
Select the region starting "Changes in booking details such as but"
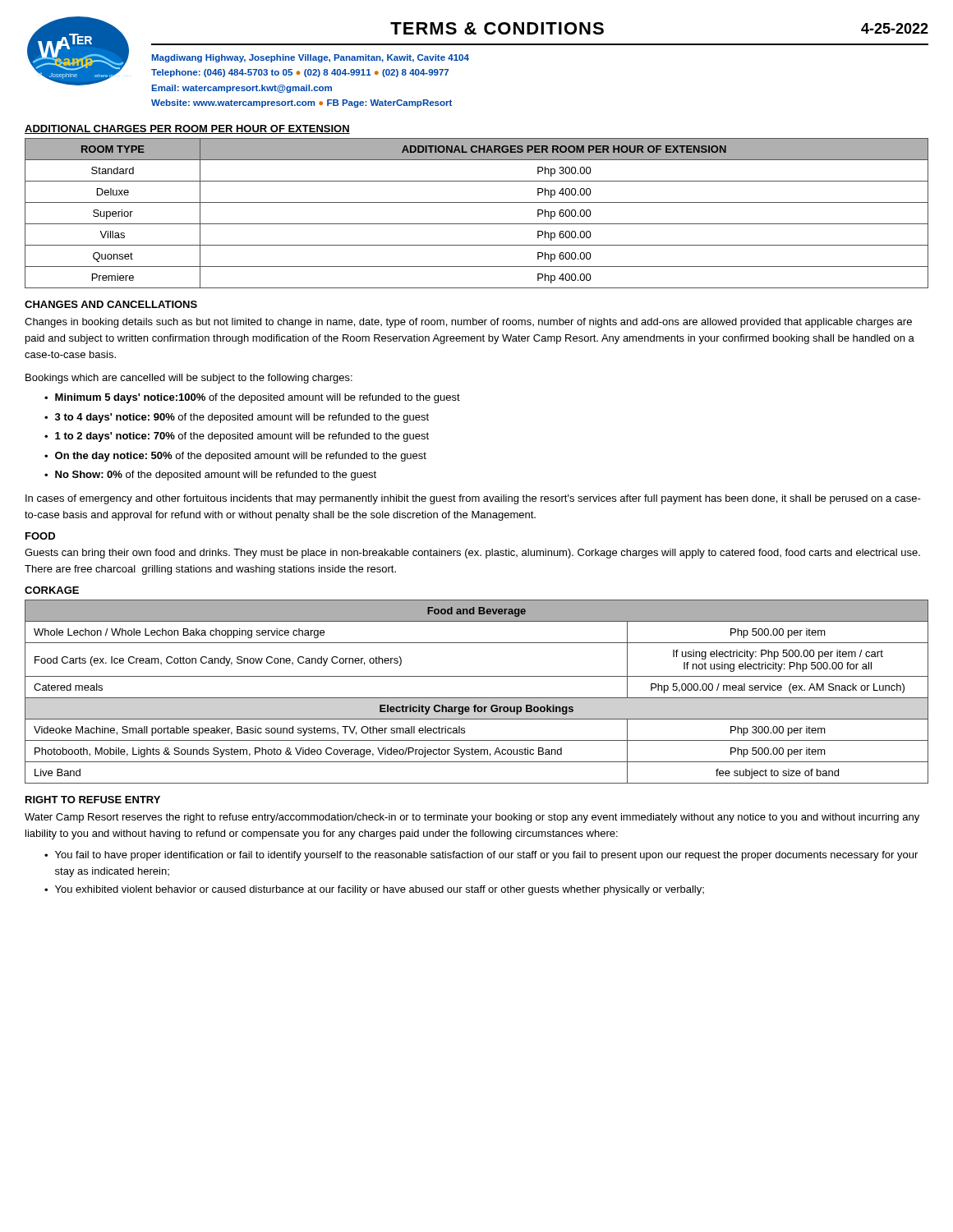pyautogui.click(x=469, y=338)
